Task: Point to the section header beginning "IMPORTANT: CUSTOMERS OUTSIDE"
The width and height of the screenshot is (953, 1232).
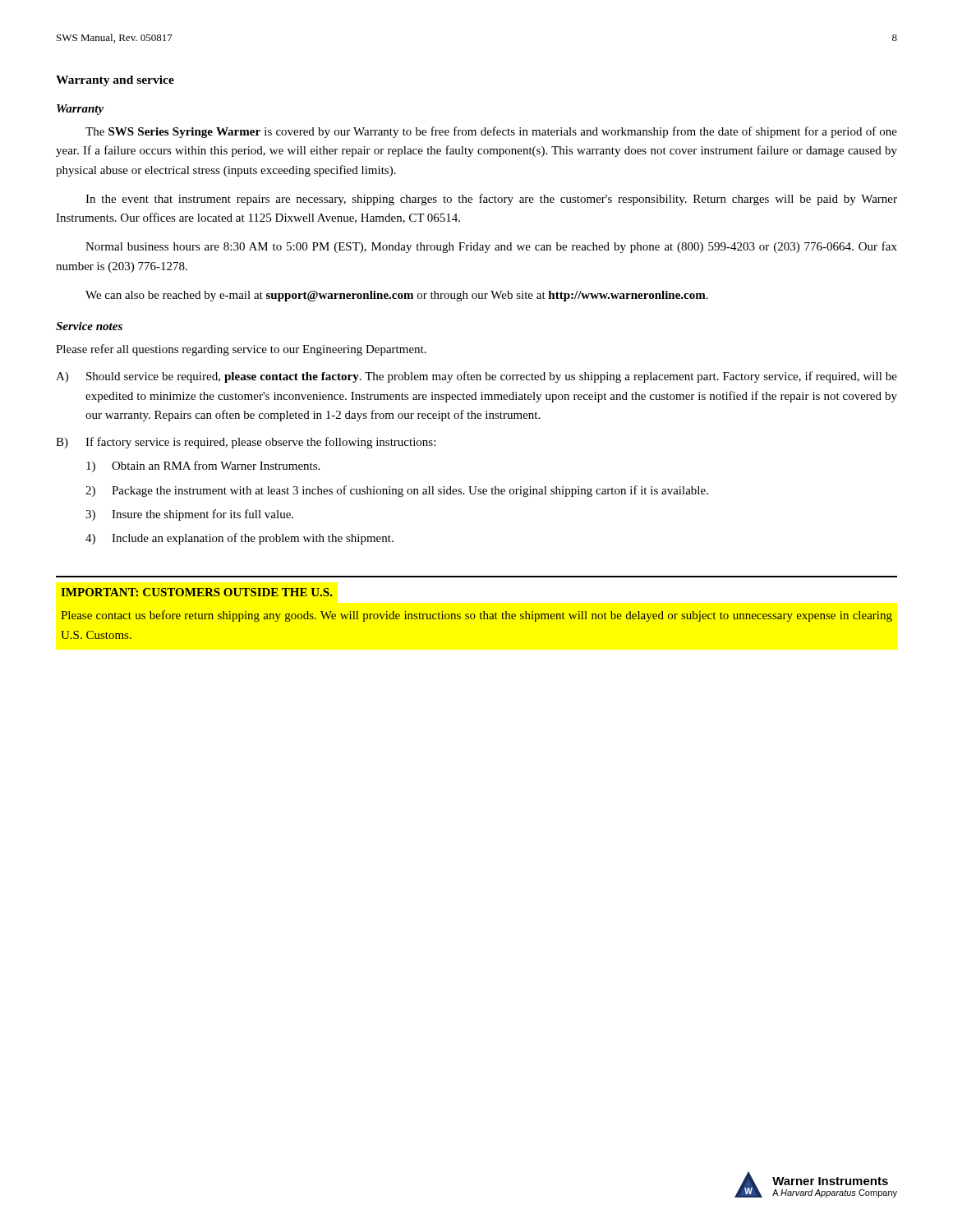Action: point(197,592)
